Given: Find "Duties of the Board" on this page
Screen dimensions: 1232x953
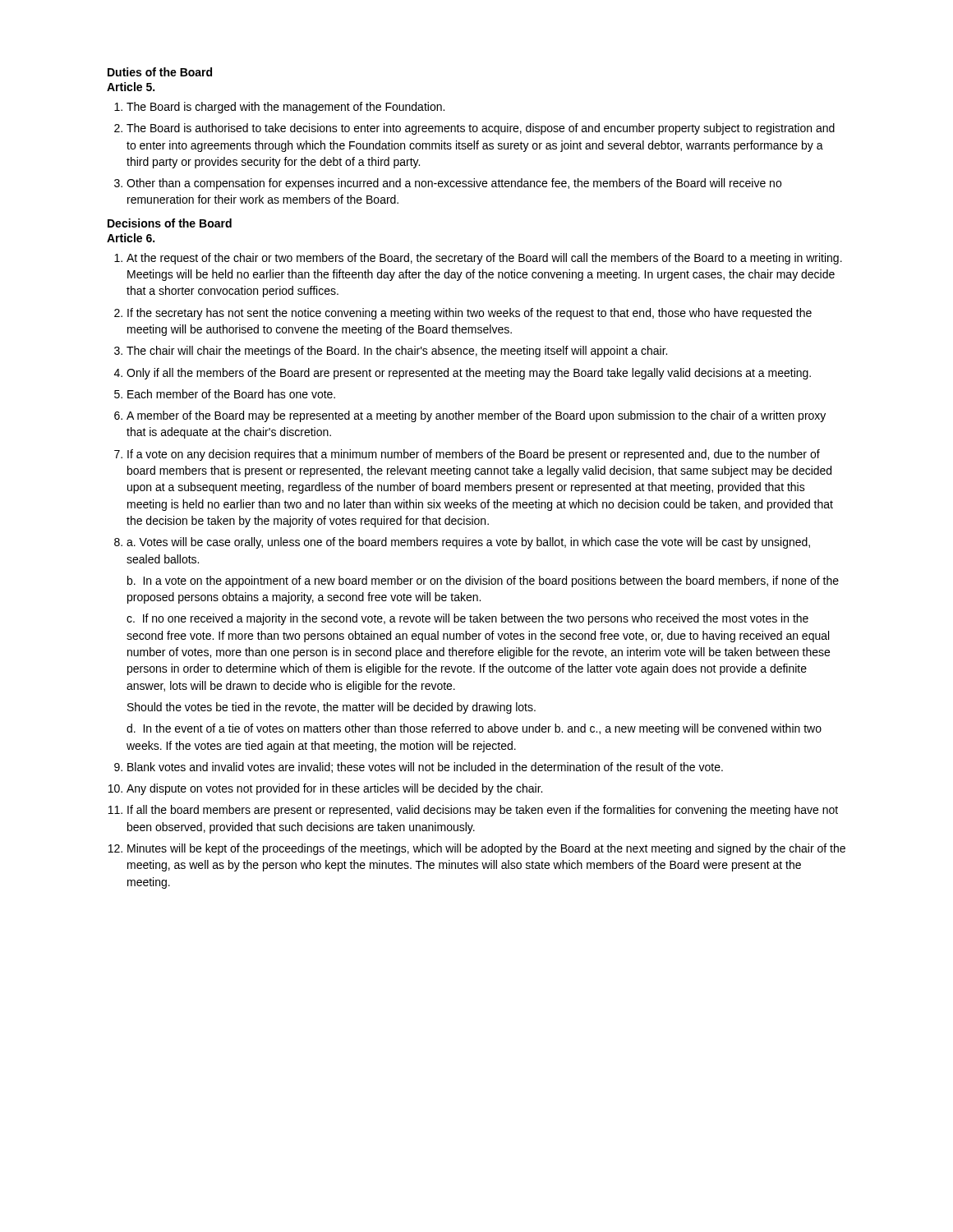Looking at the screenshot, I should [160, 72].
